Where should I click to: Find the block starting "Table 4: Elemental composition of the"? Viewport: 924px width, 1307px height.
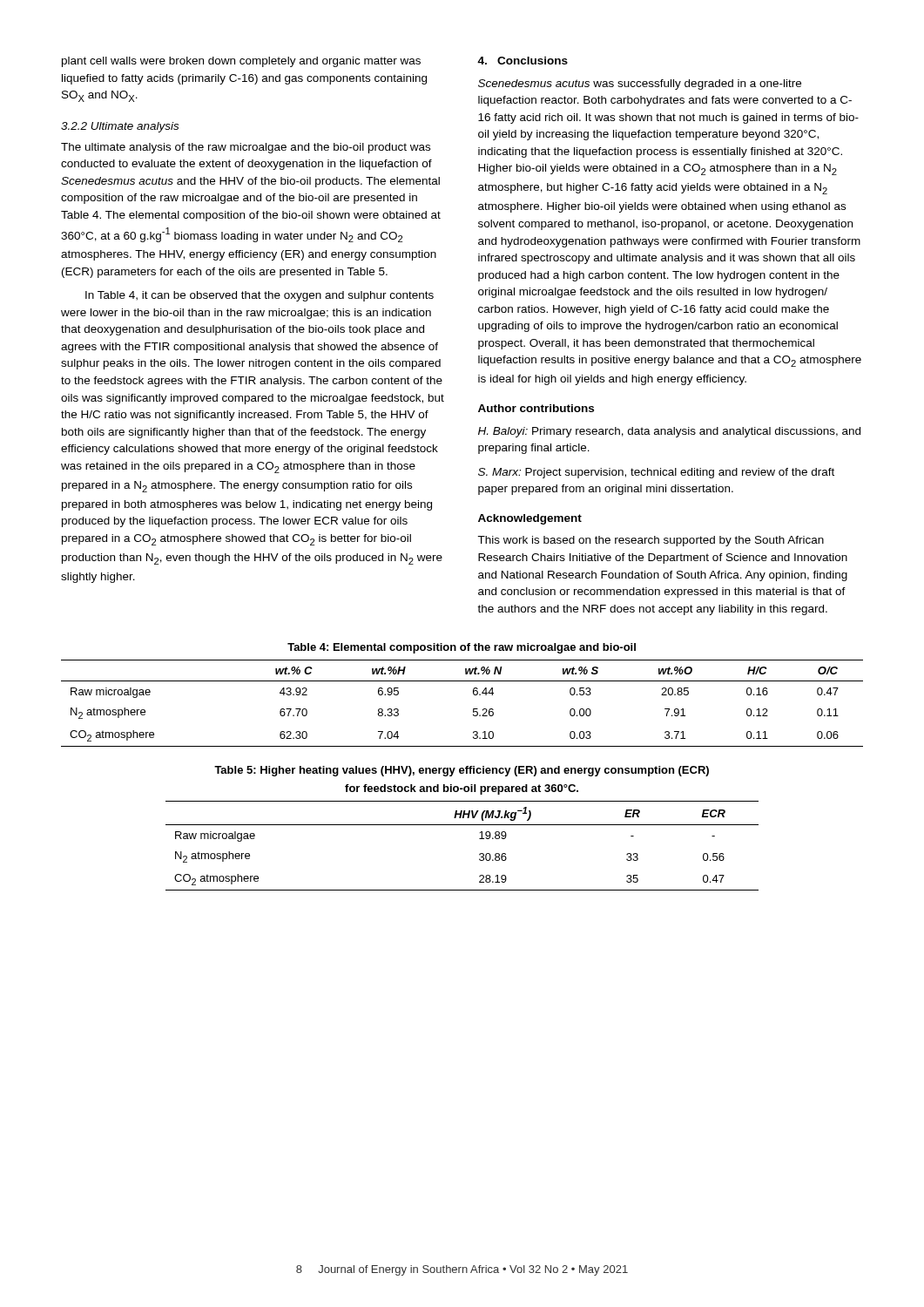462,648
